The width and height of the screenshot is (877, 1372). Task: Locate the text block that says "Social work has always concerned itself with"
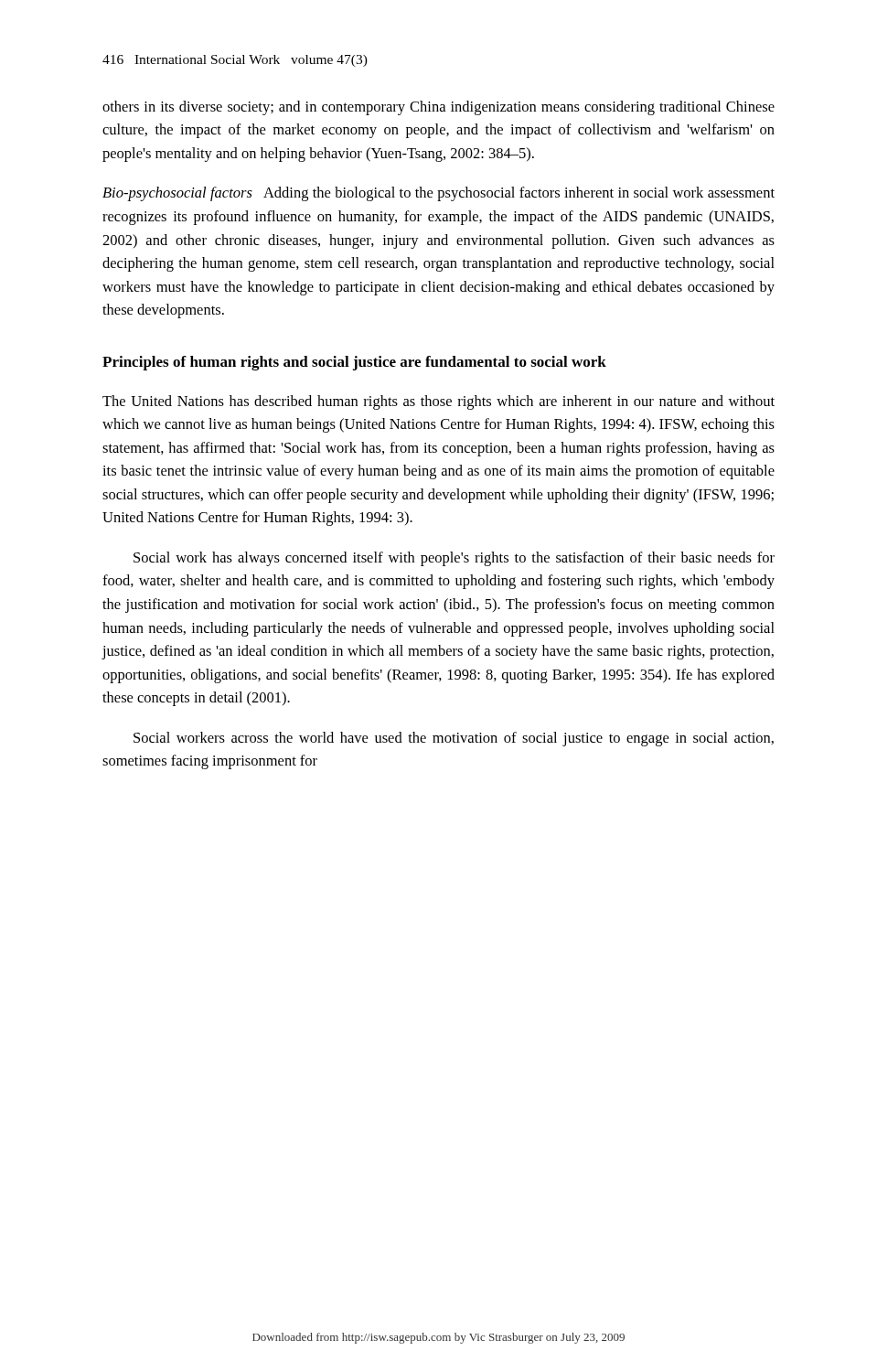438,628
